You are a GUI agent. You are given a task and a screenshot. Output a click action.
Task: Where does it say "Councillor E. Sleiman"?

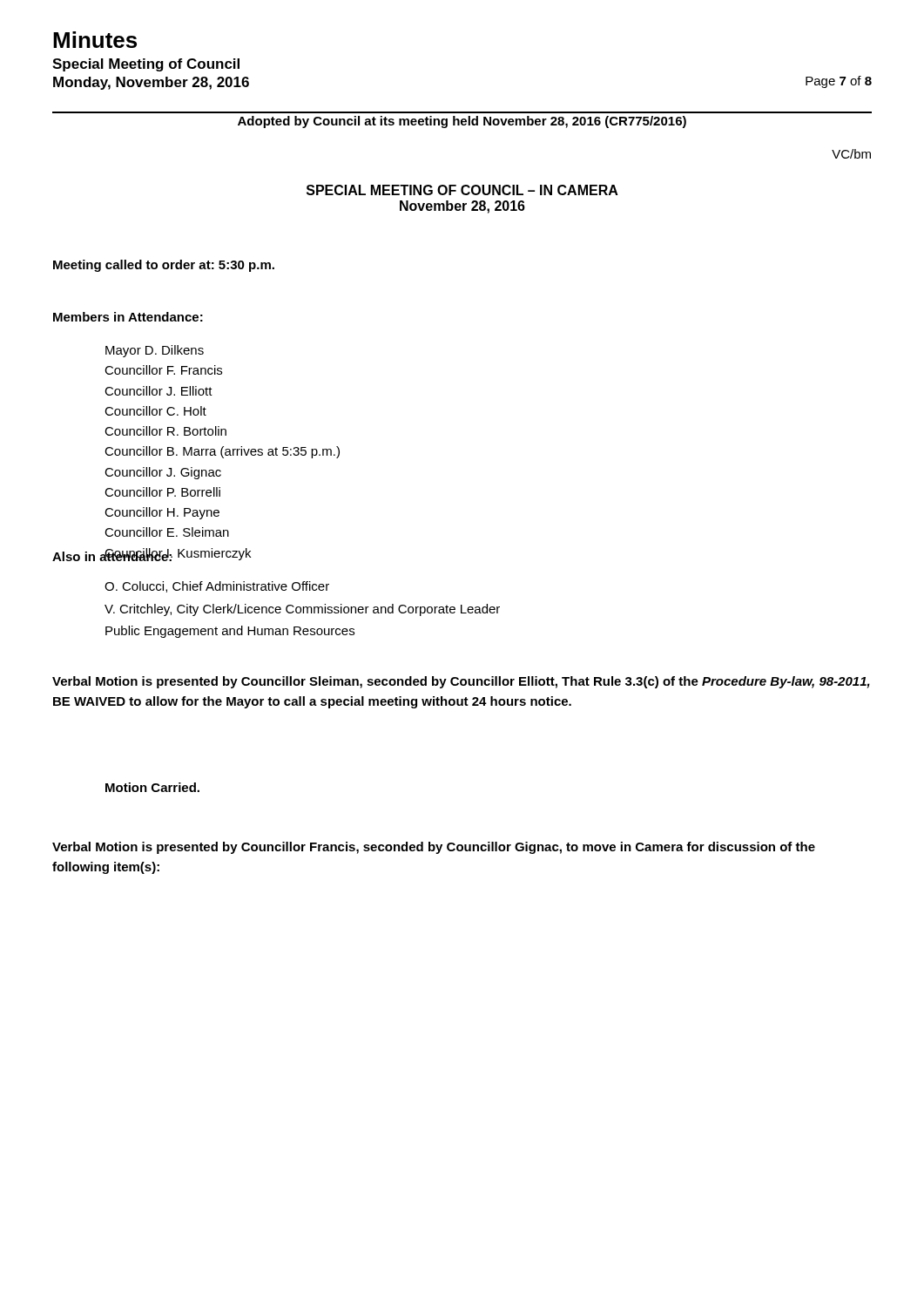(167, 532)
